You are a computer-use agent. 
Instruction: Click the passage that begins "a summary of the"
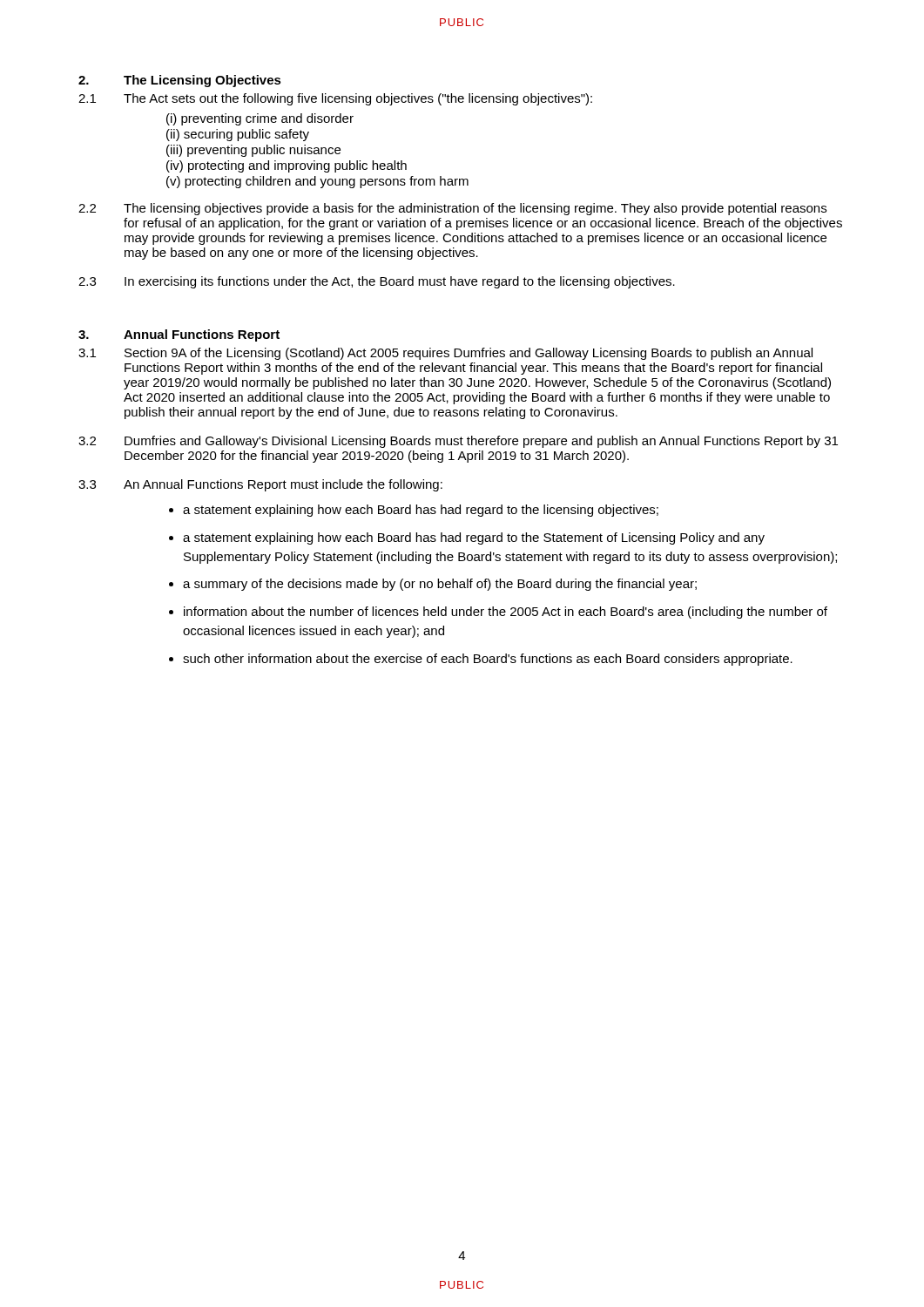(440, 584)
